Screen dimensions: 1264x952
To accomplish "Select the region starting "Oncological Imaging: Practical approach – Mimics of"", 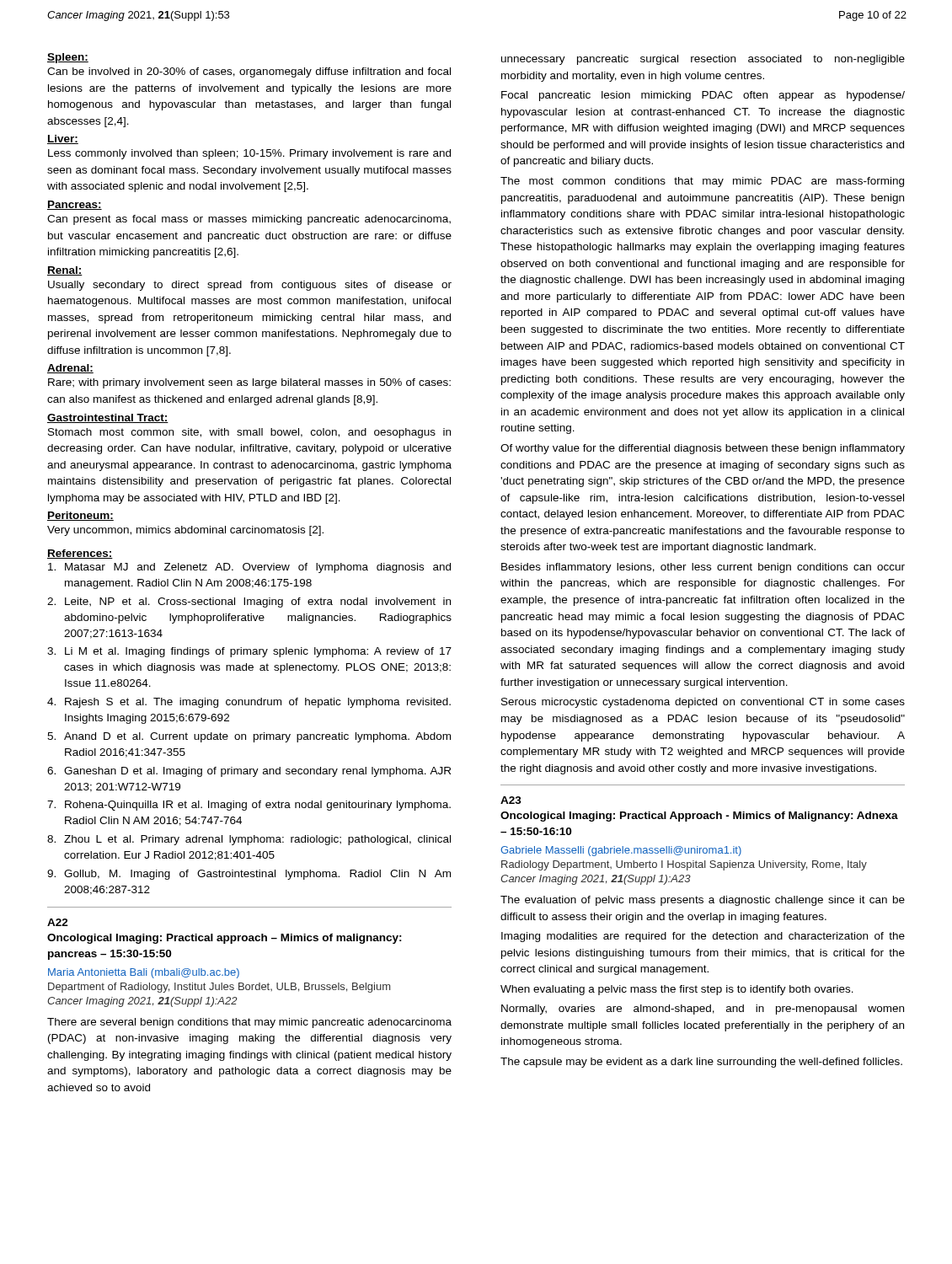I will [x=225, y=945].
